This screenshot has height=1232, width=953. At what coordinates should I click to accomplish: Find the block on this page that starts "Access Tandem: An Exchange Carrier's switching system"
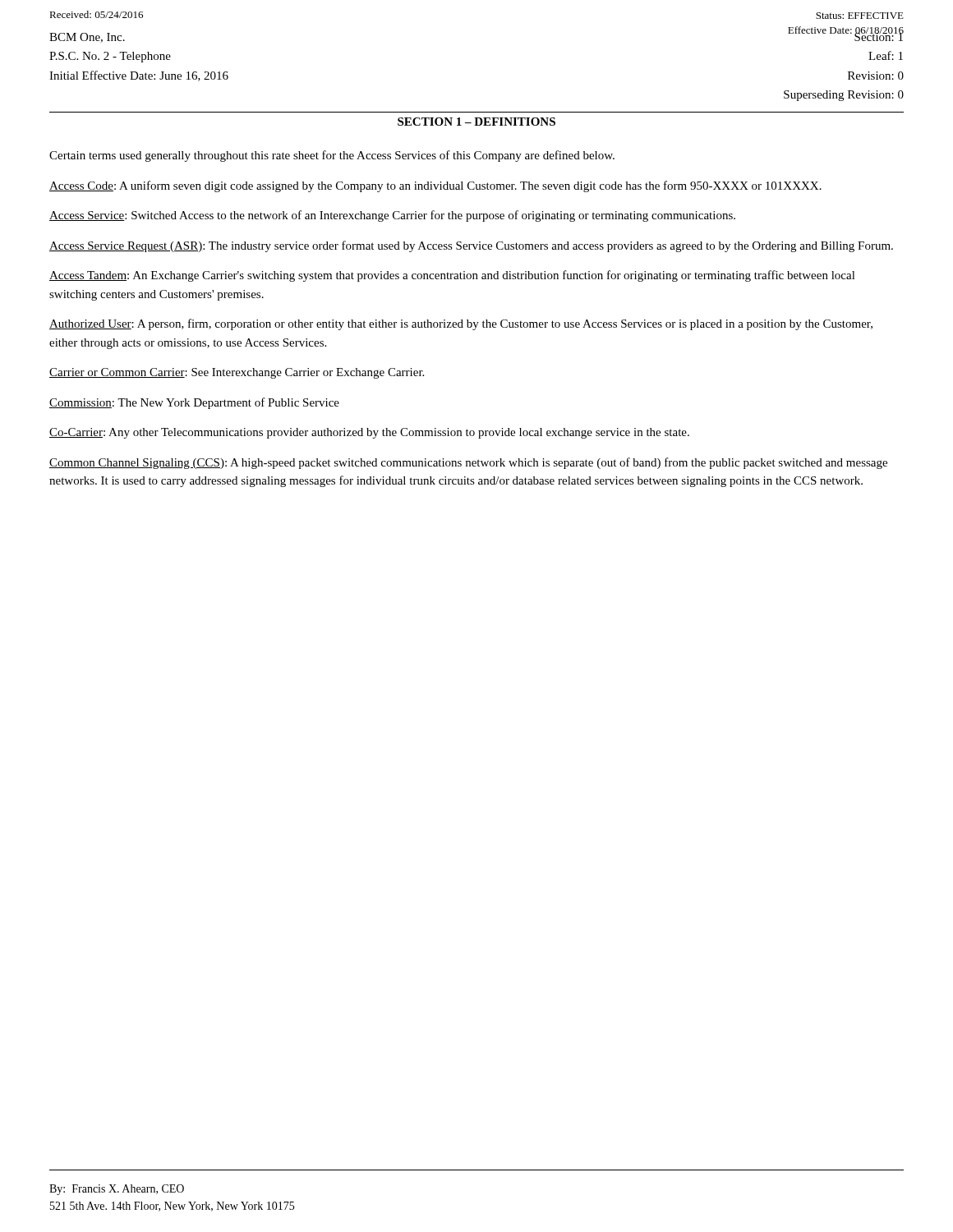pyautogui.click(x=476, y=285)
